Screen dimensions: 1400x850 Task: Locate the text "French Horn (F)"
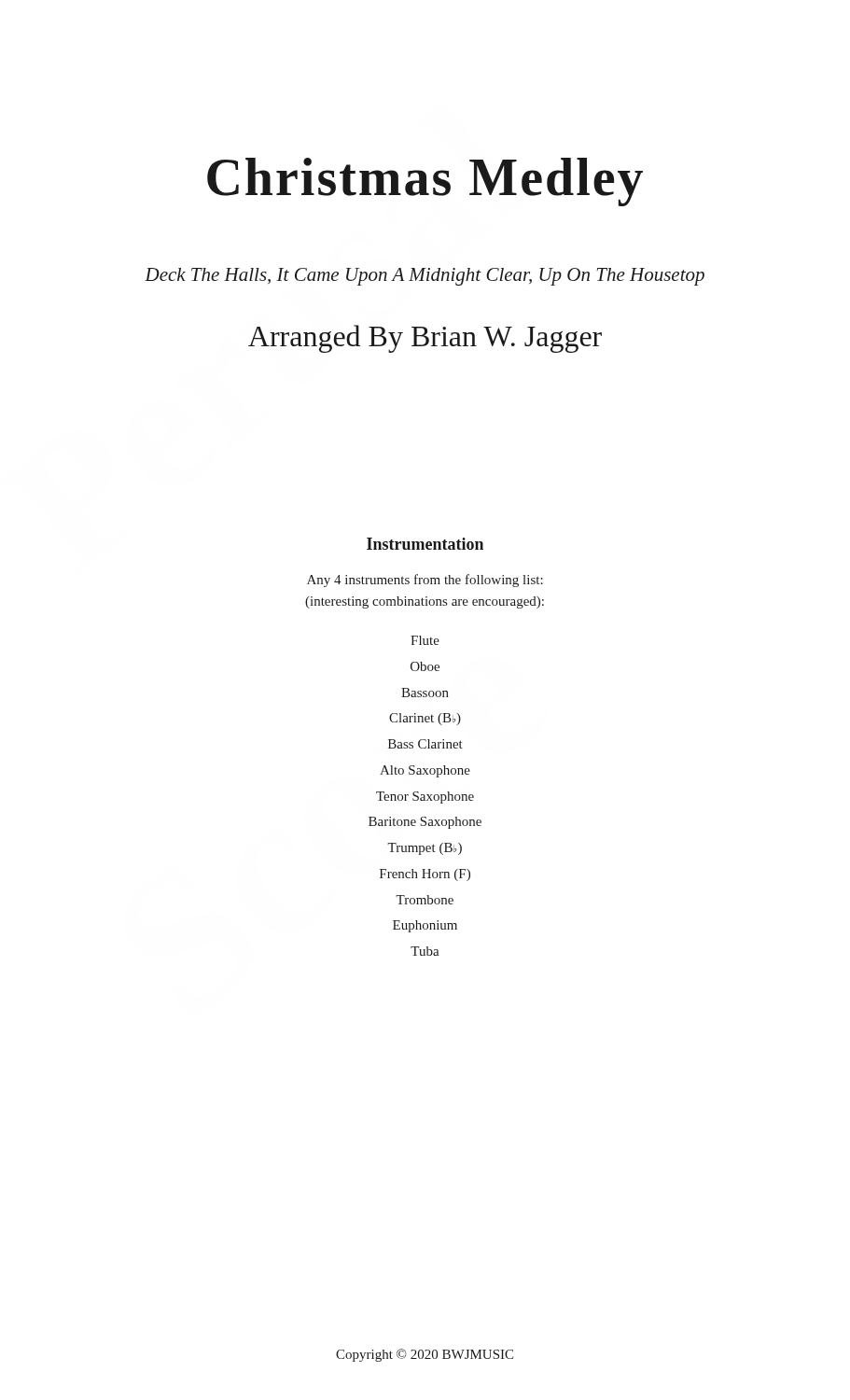tap(425, 873)
